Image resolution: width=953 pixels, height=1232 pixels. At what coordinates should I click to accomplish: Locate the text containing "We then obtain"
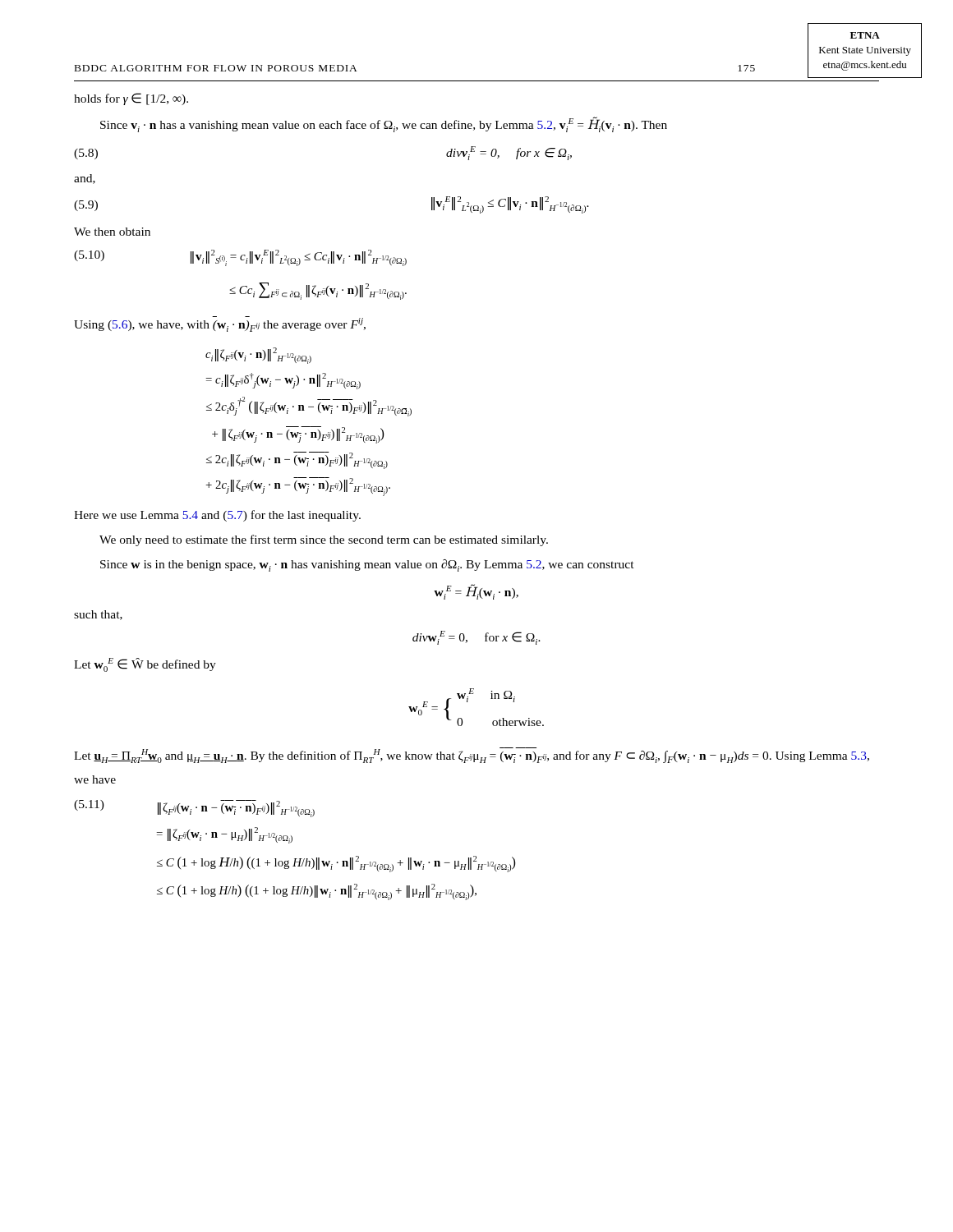coord(112,231)
